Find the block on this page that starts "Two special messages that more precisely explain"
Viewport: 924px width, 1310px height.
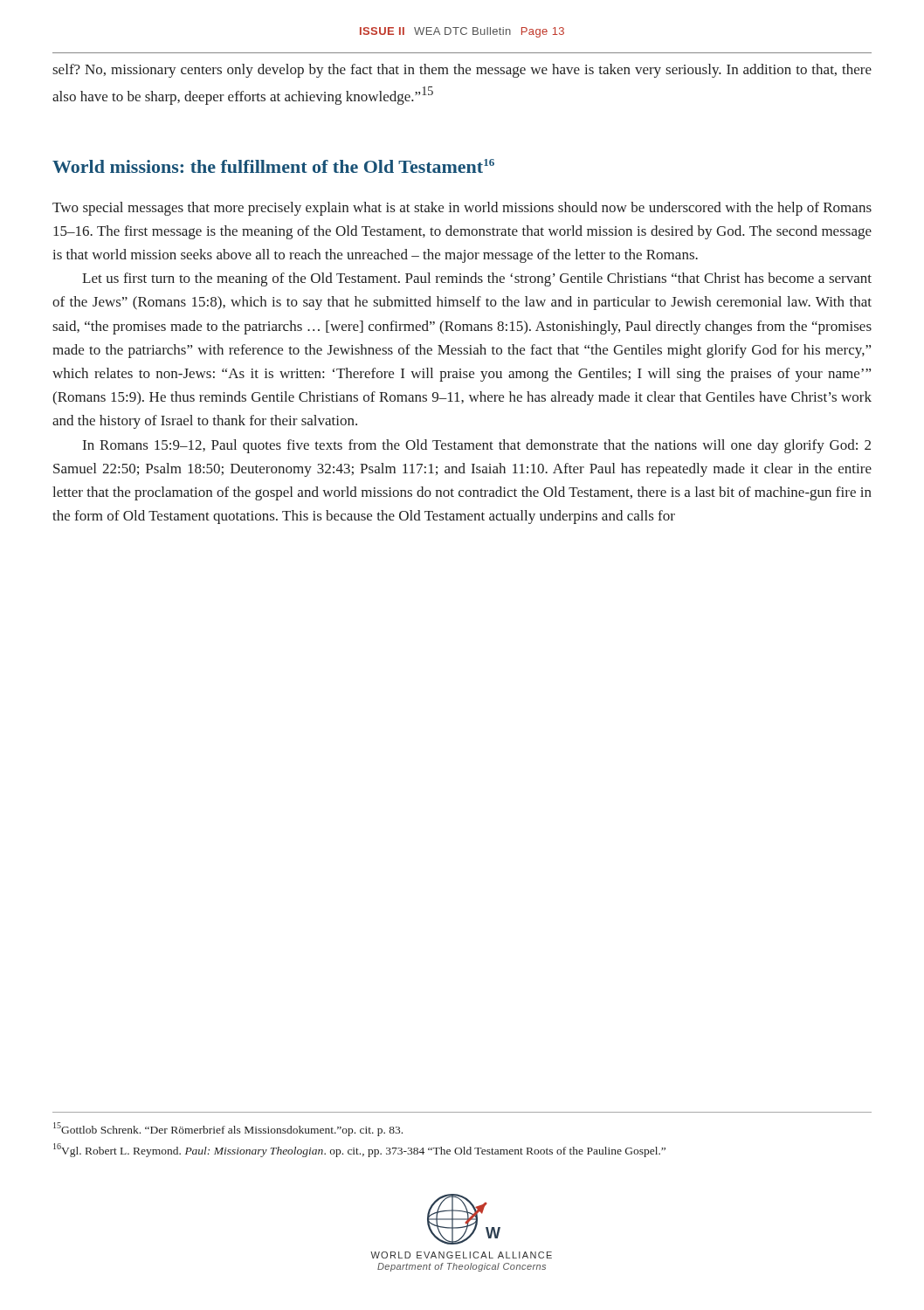pos(462,231)
